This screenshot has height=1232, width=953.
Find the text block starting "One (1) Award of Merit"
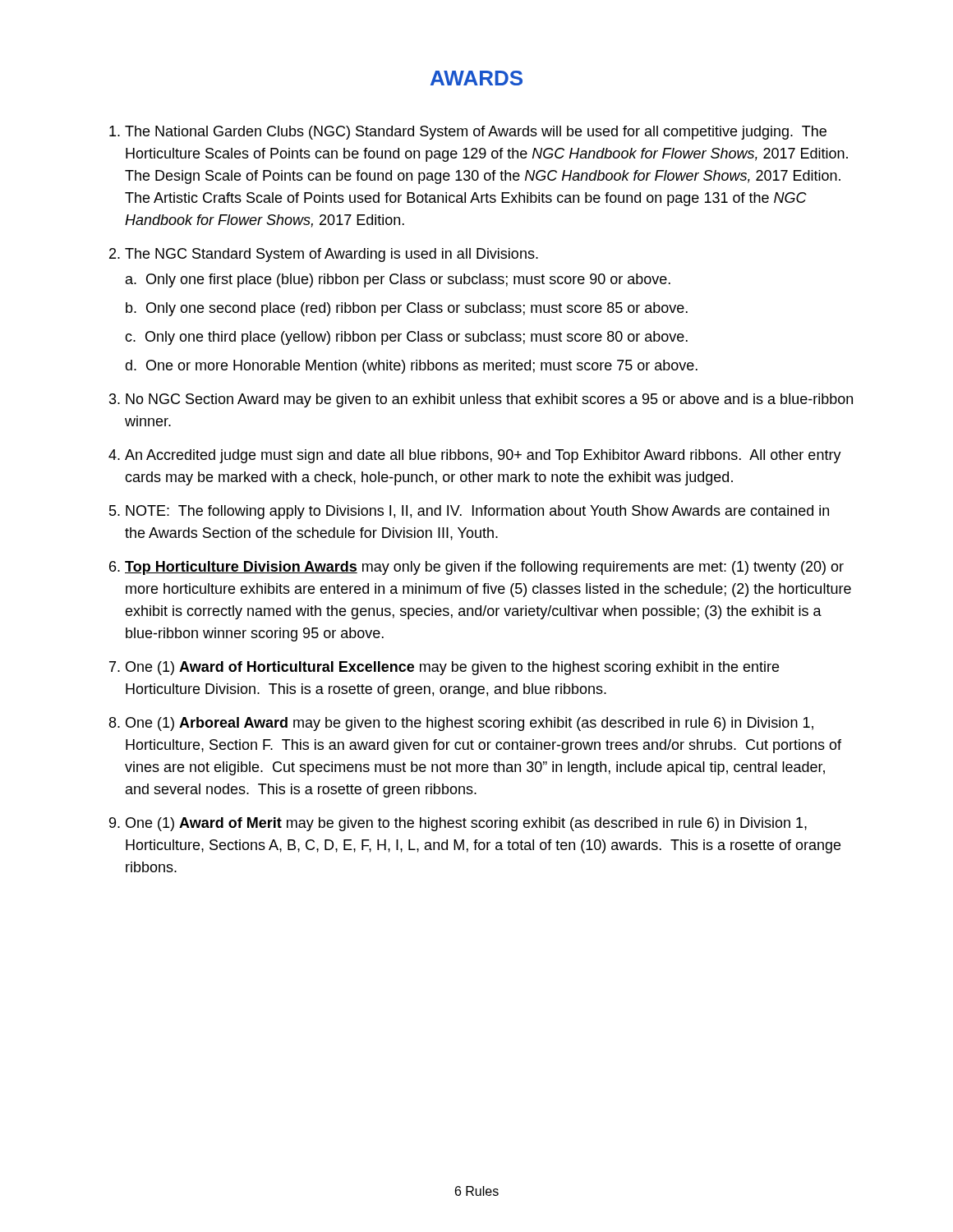[483, 845]
